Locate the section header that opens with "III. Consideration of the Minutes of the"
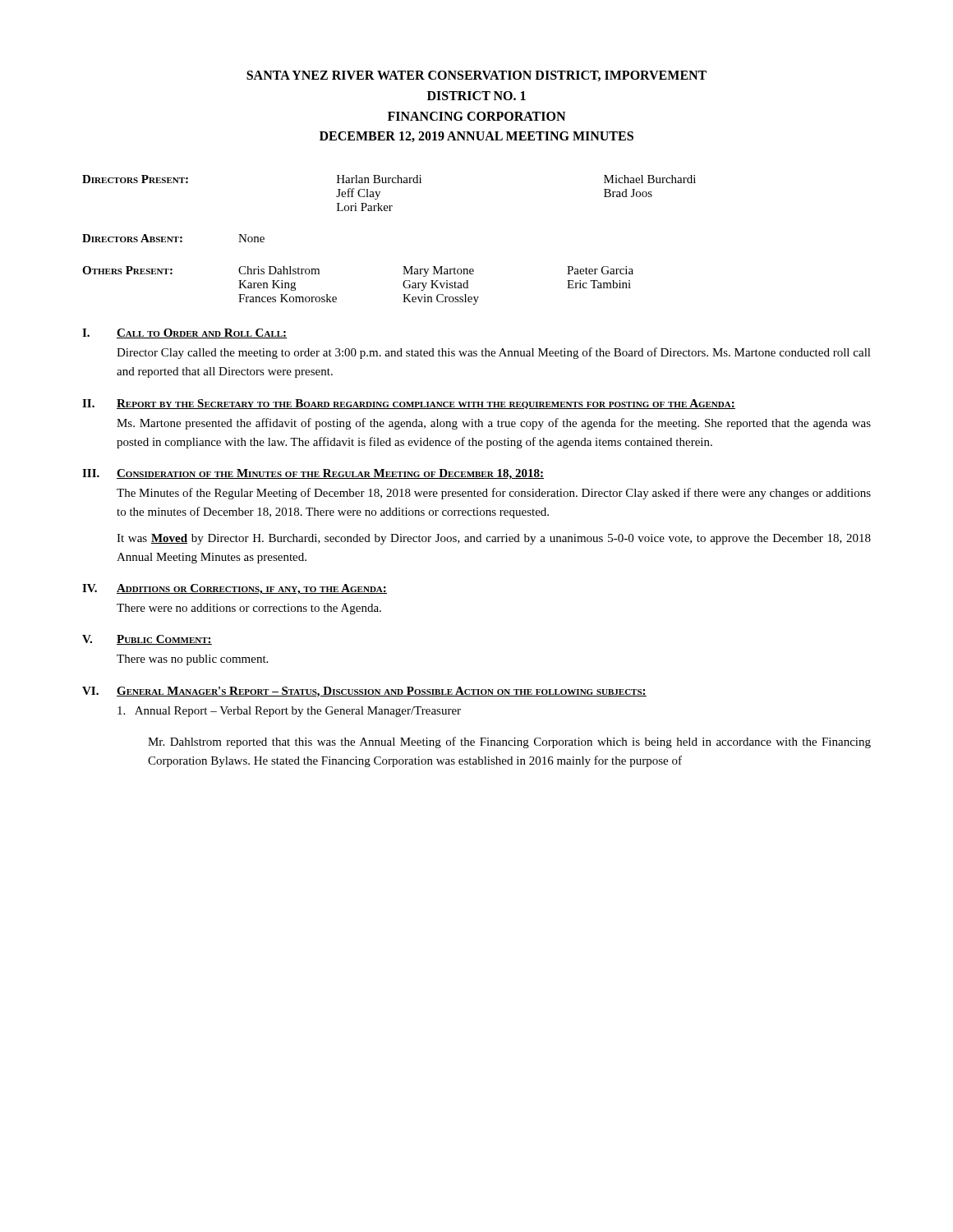This screenshot has height=1232, width=953. 313,474
